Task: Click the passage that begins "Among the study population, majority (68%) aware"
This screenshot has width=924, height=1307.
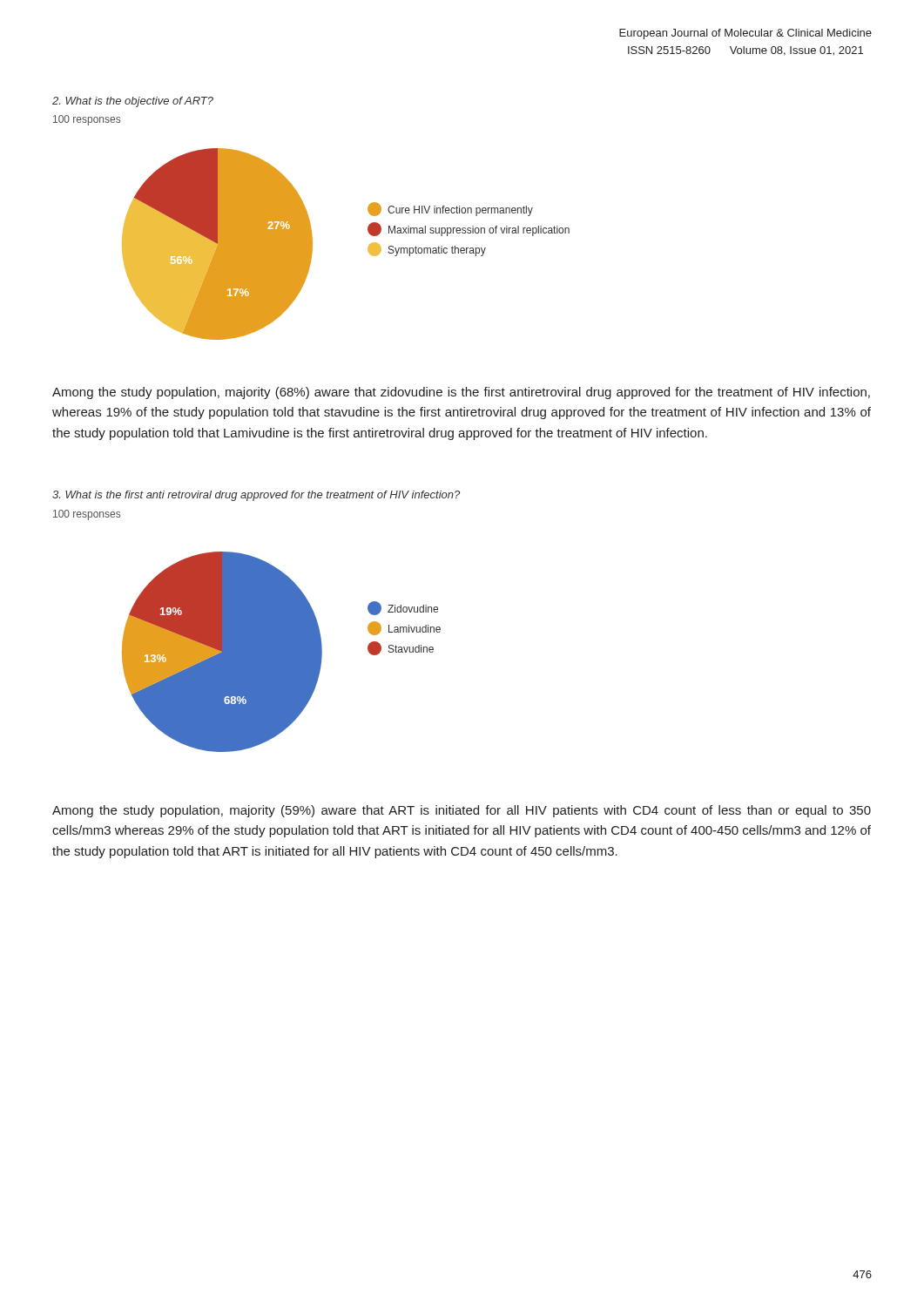Action: (462, 412)
